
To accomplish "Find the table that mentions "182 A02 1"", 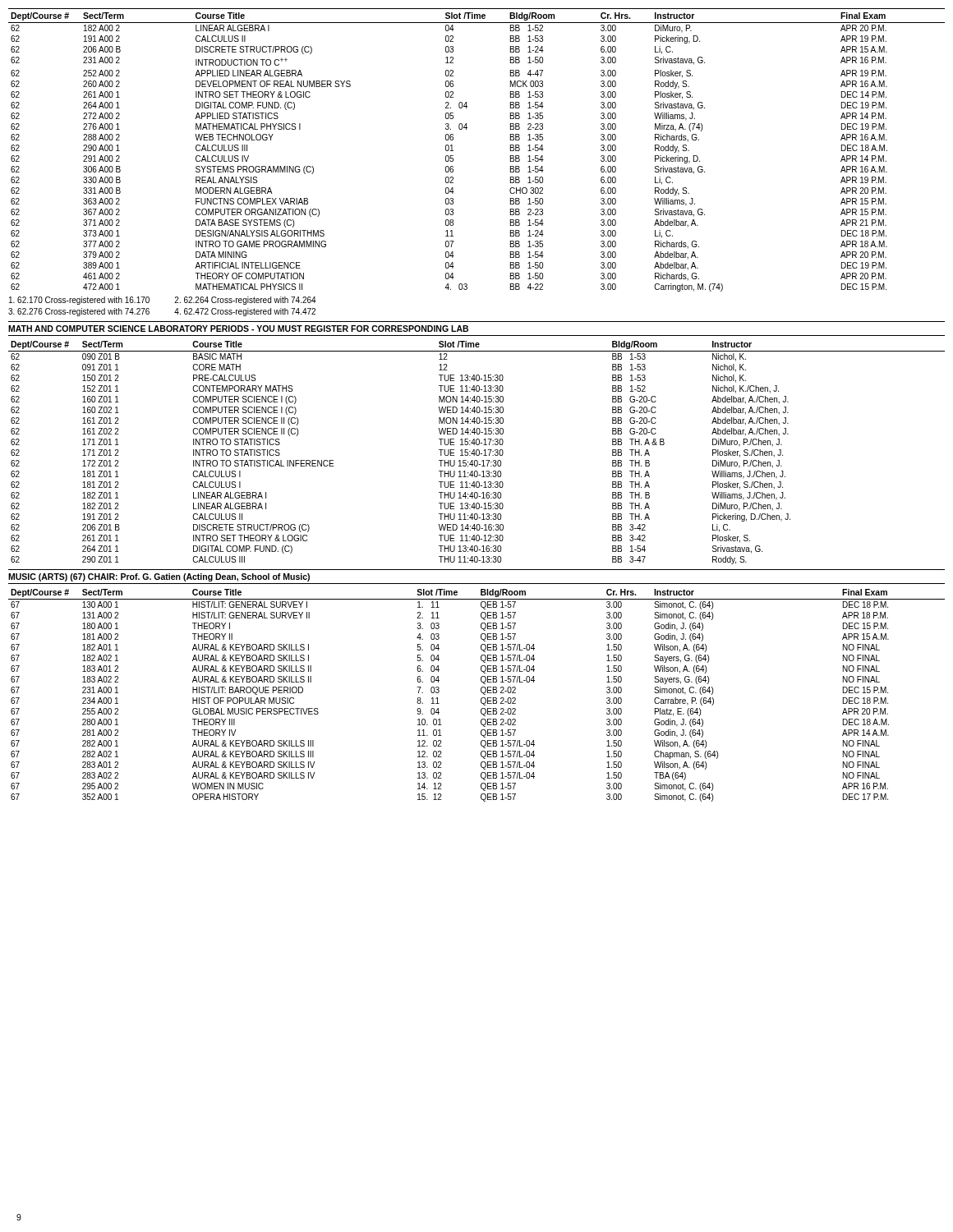I will click(476, 694).
